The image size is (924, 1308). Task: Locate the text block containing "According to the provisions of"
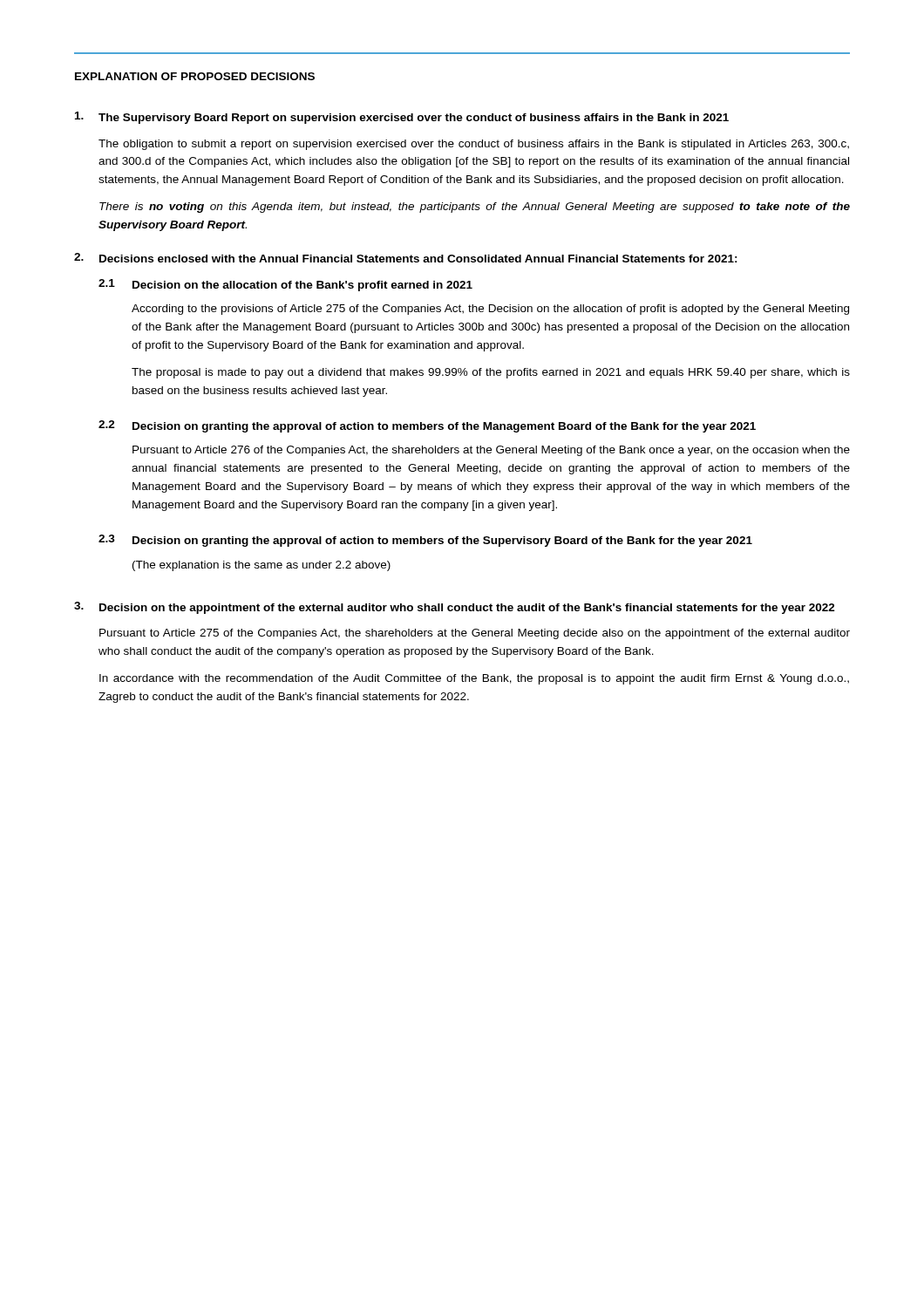click(491, 327)
